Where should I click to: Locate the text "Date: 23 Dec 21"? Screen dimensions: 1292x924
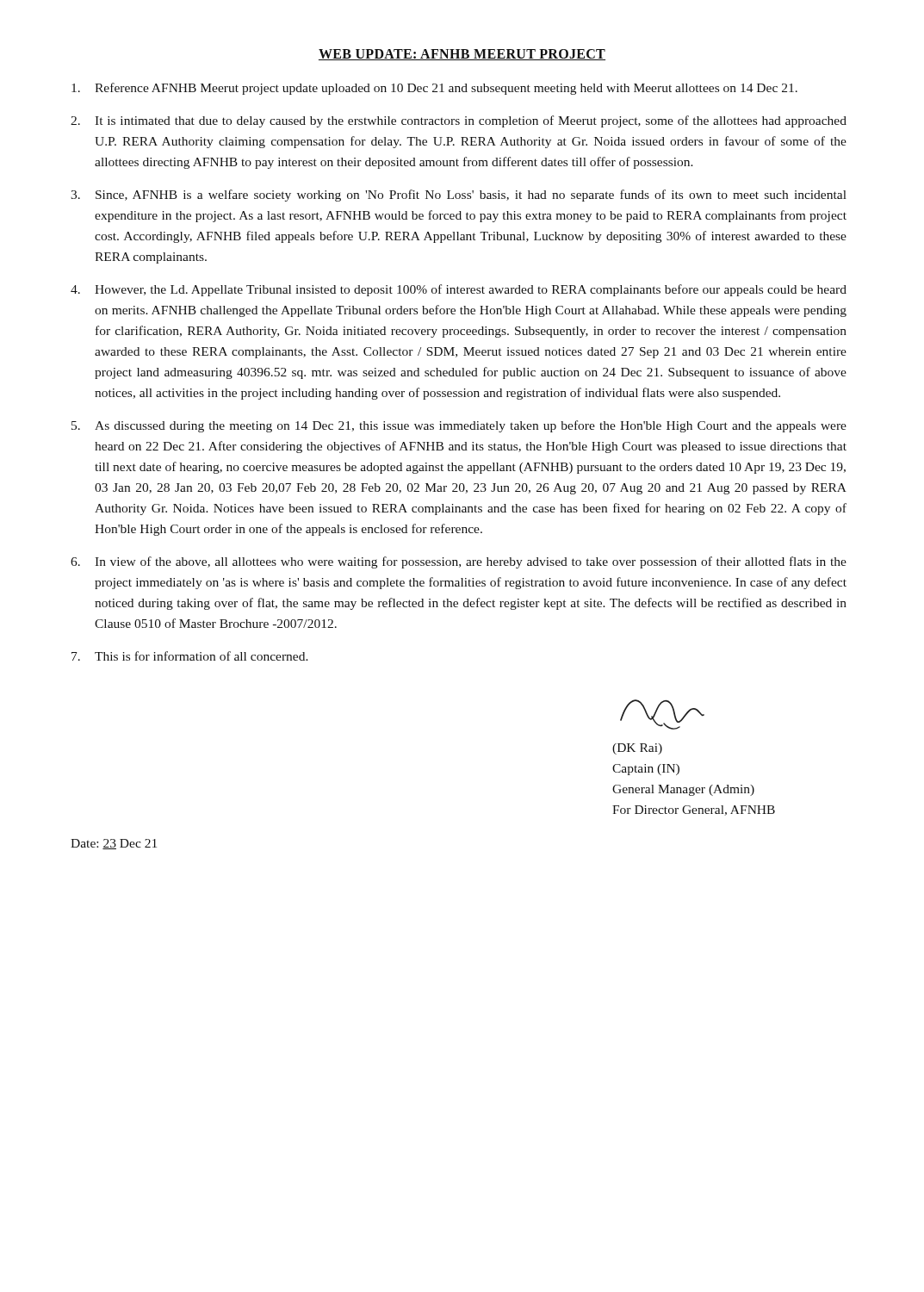coord(114,843)
